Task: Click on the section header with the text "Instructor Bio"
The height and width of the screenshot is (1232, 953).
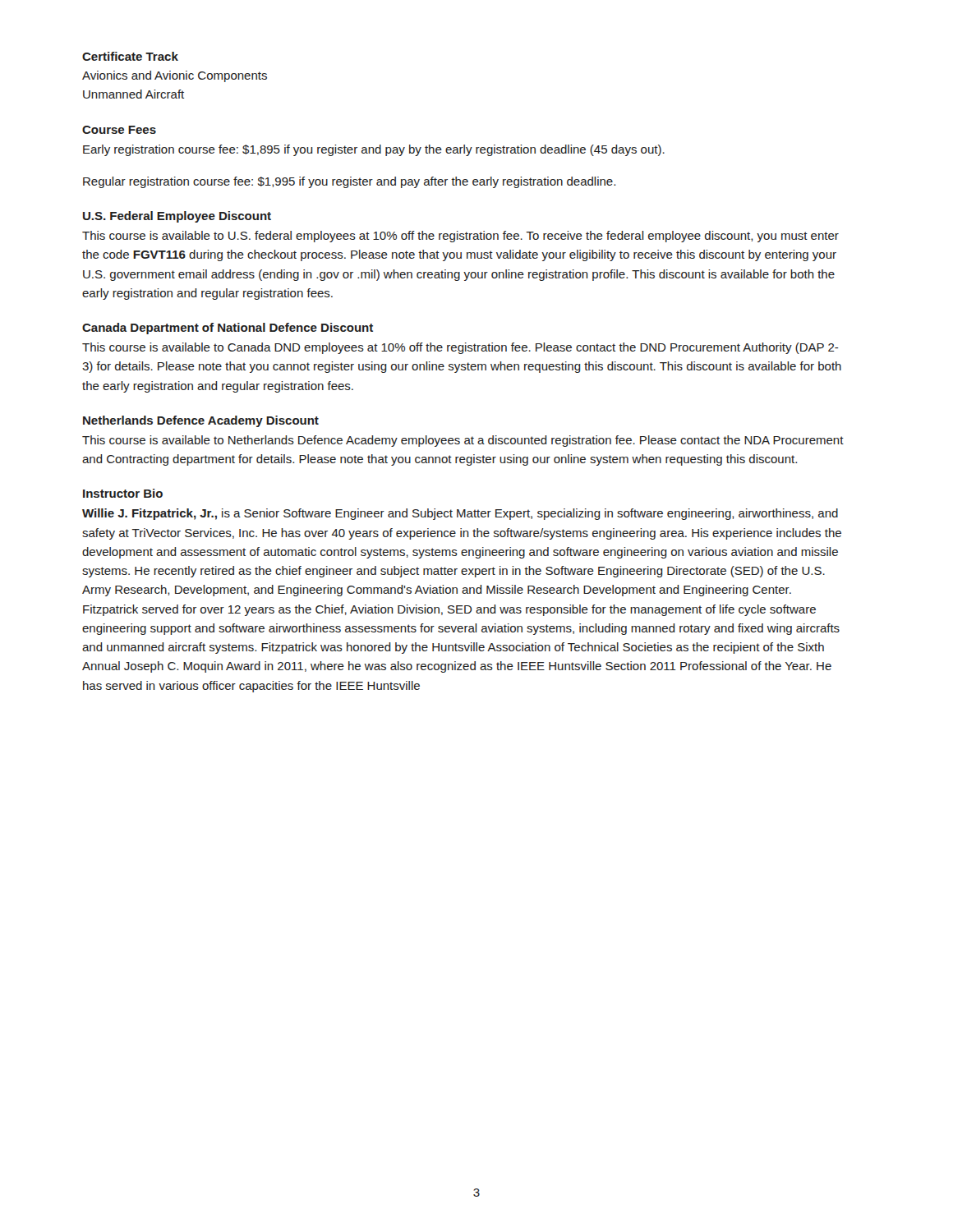Action: coord(123,493)
